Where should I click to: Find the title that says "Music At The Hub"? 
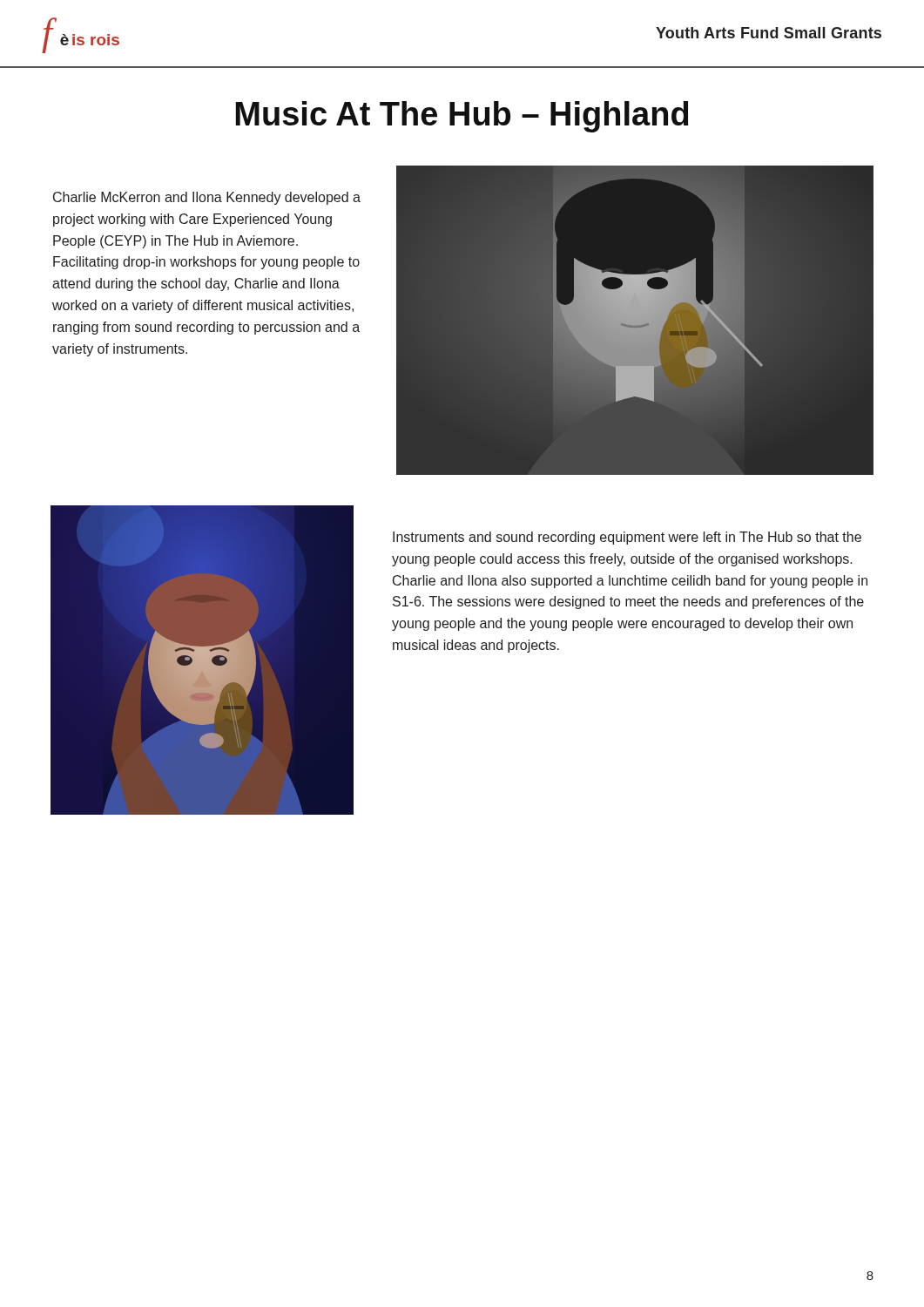[x=462, y=115]
